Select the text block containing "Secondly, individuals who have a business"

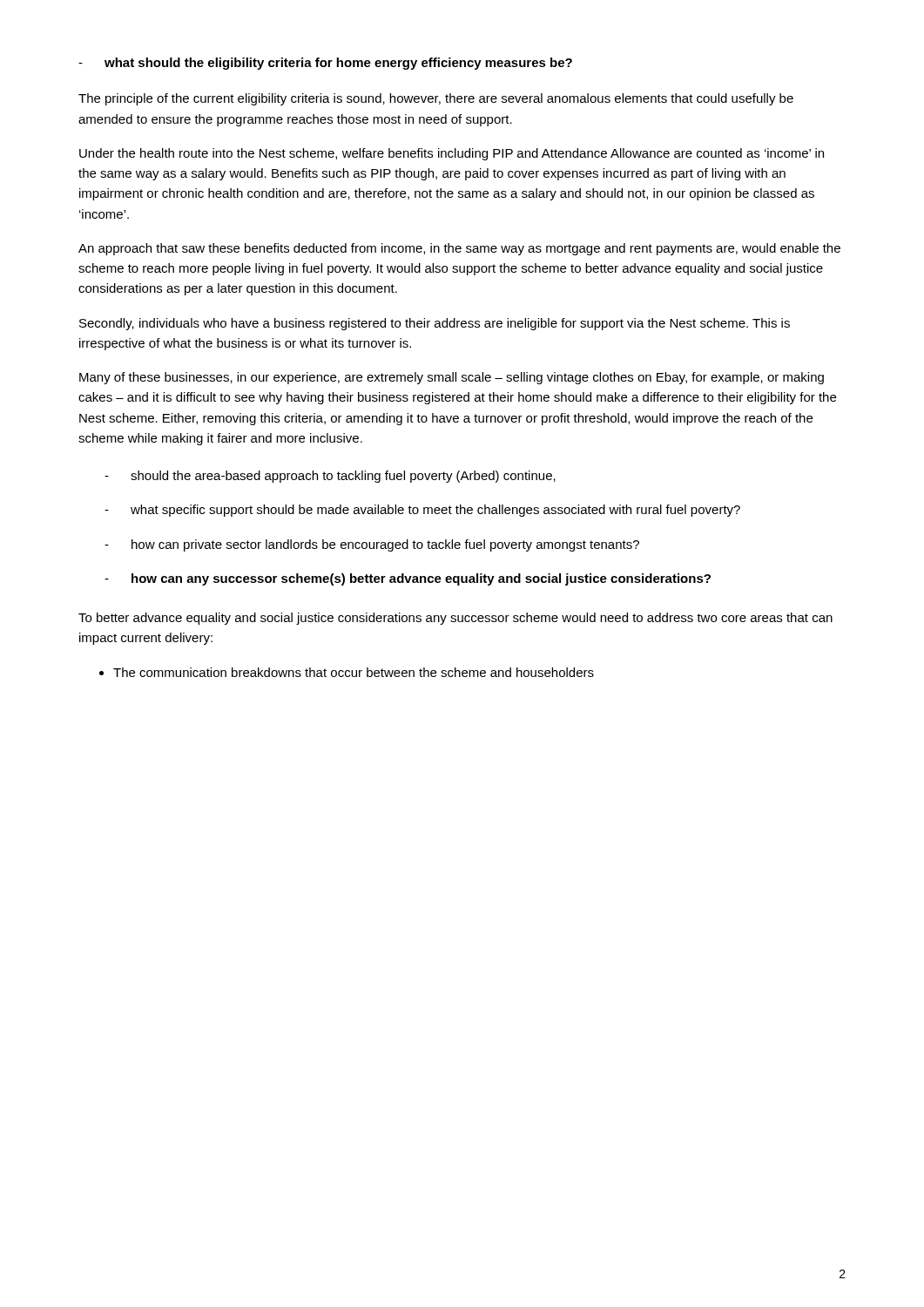click(462, 333)
